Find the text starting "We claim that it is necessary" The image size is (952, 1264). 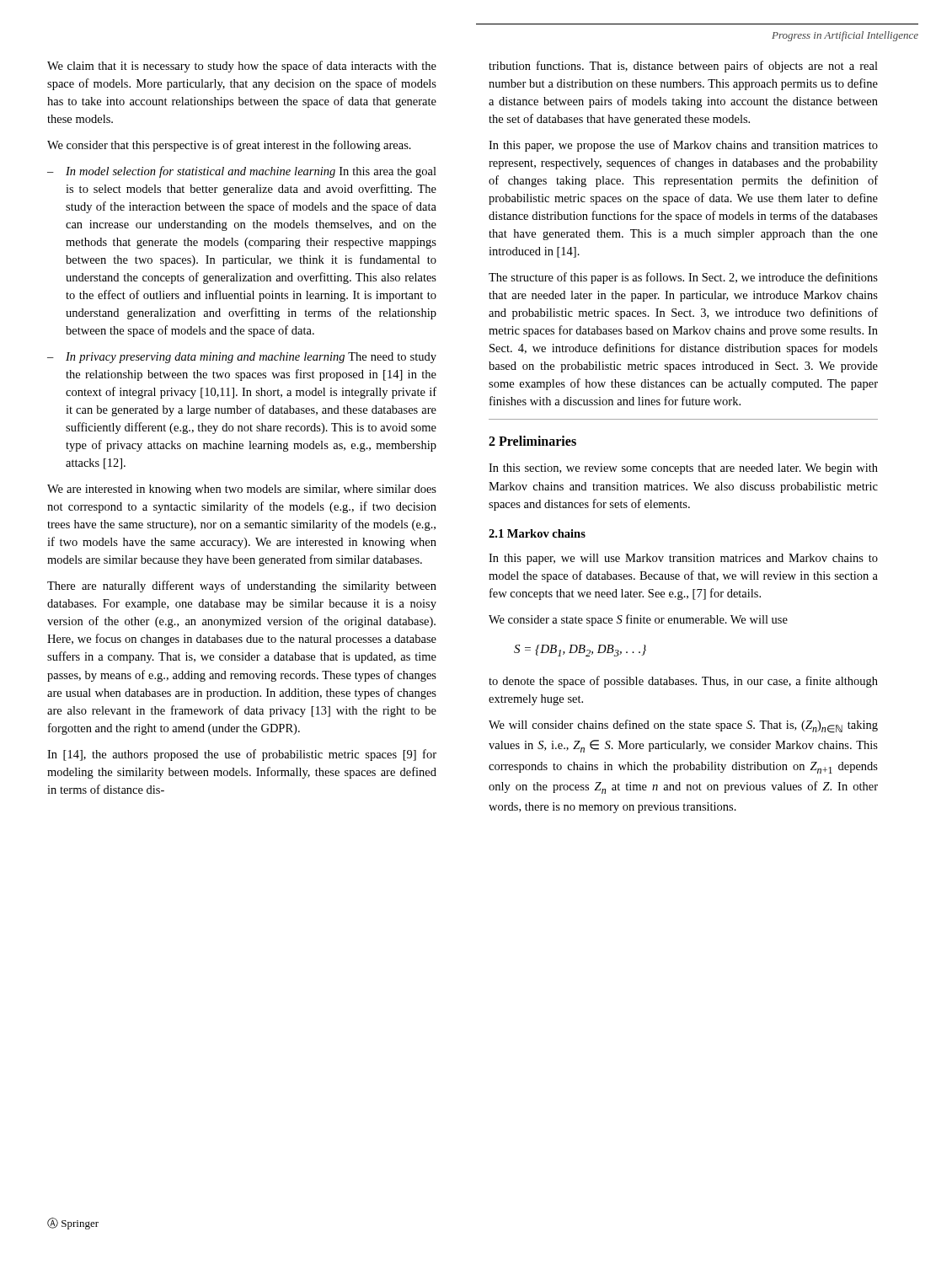(242, 106)
